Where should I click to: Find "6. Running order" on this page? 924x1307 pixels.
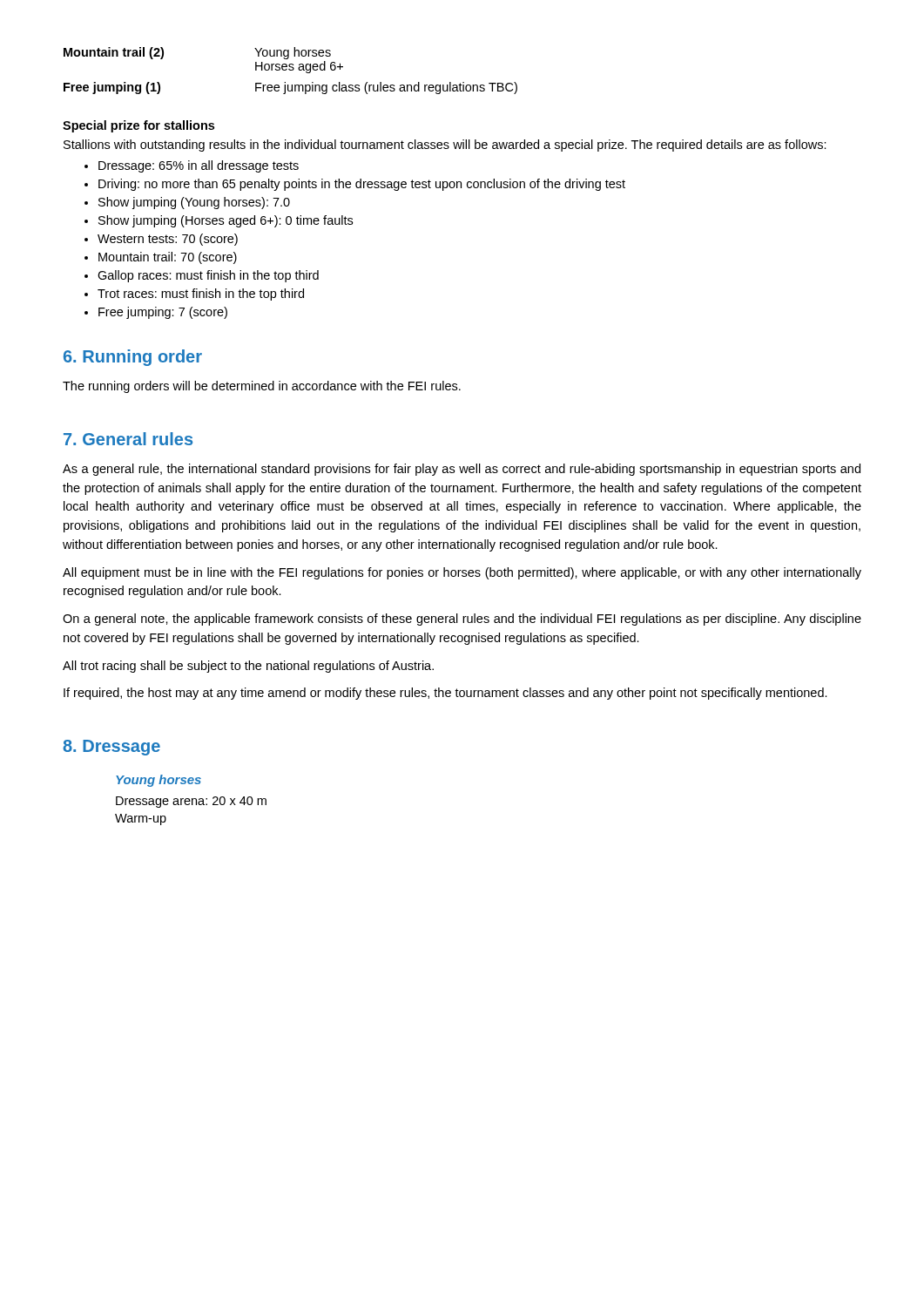tap(132, 356)
